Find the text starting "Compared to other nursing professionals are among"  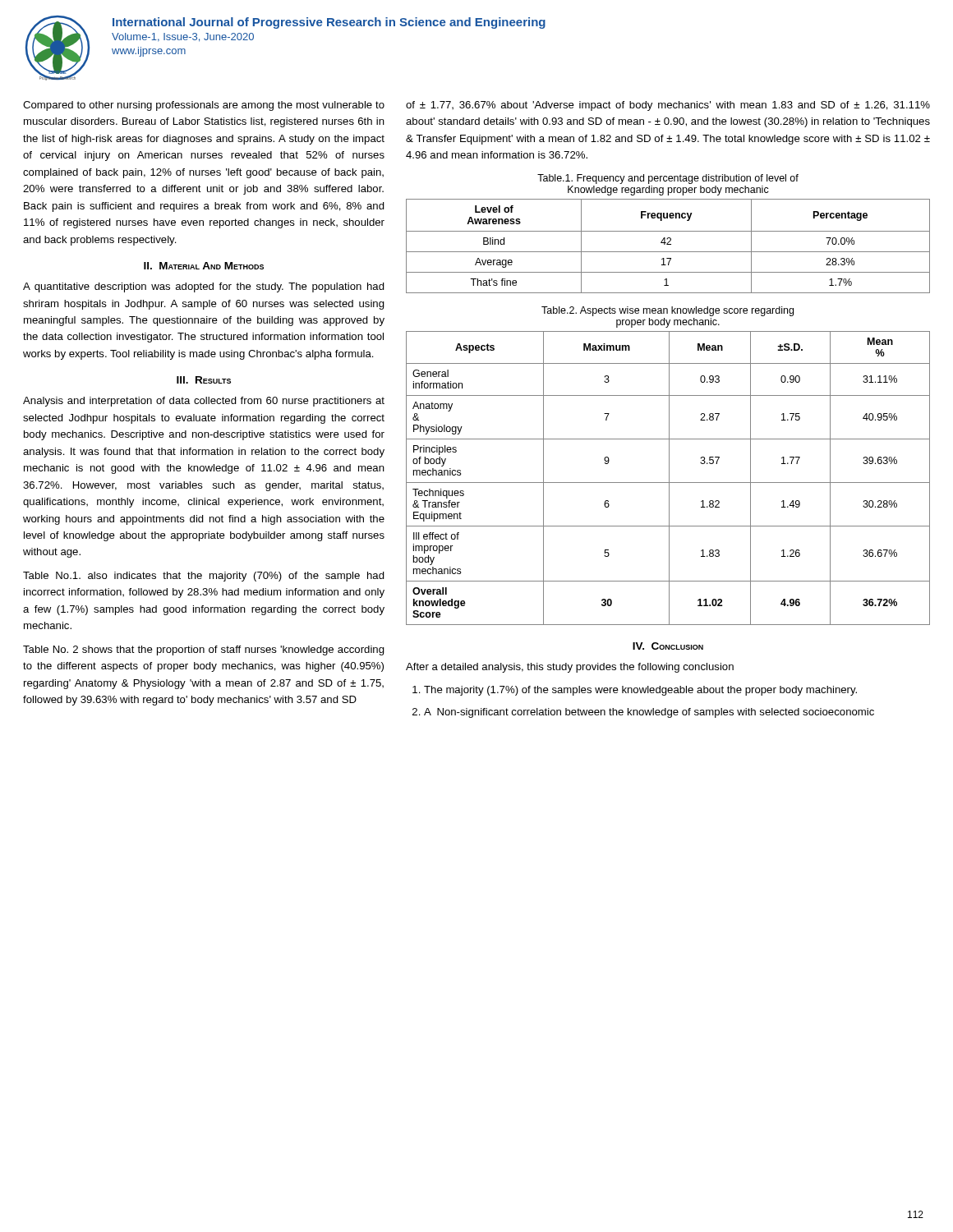pyautogui.click(x=204, y=173)
